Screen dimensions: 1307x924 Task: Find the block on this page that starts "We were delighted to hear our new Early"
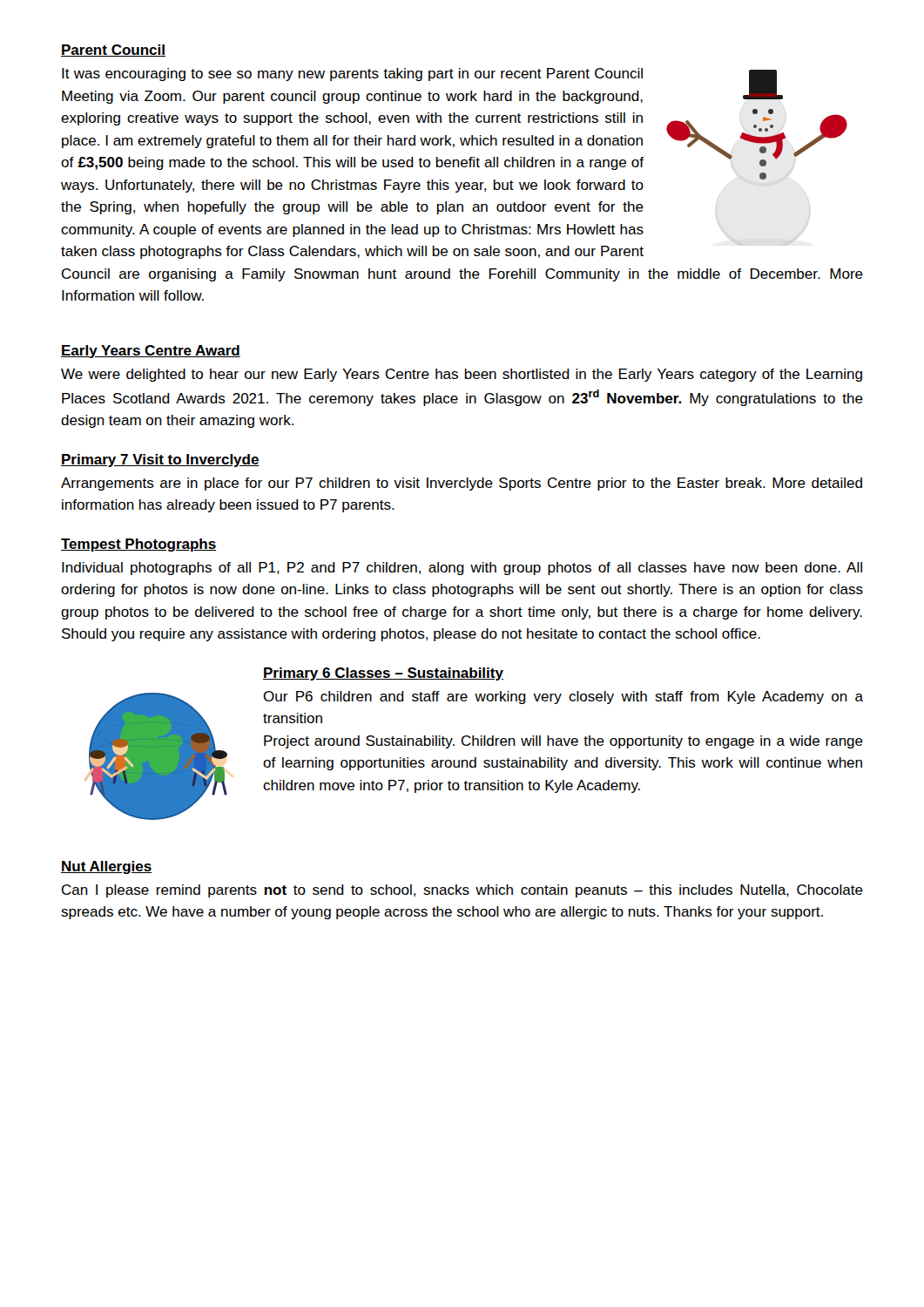tap(462, 397)
